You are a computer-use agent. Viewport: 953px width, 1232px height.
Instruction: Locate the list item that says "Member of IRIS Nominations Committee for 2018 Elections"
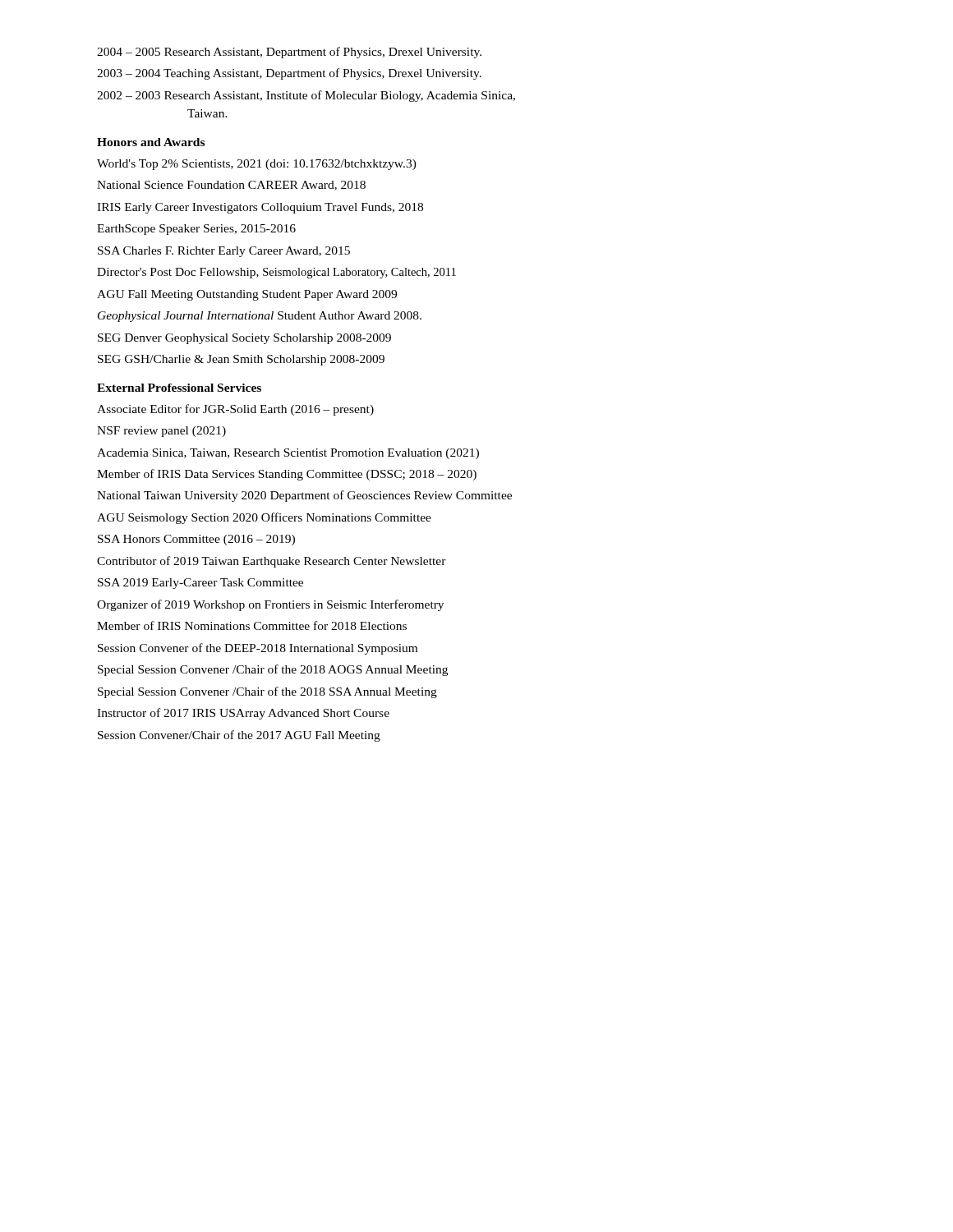click(252, 626)
